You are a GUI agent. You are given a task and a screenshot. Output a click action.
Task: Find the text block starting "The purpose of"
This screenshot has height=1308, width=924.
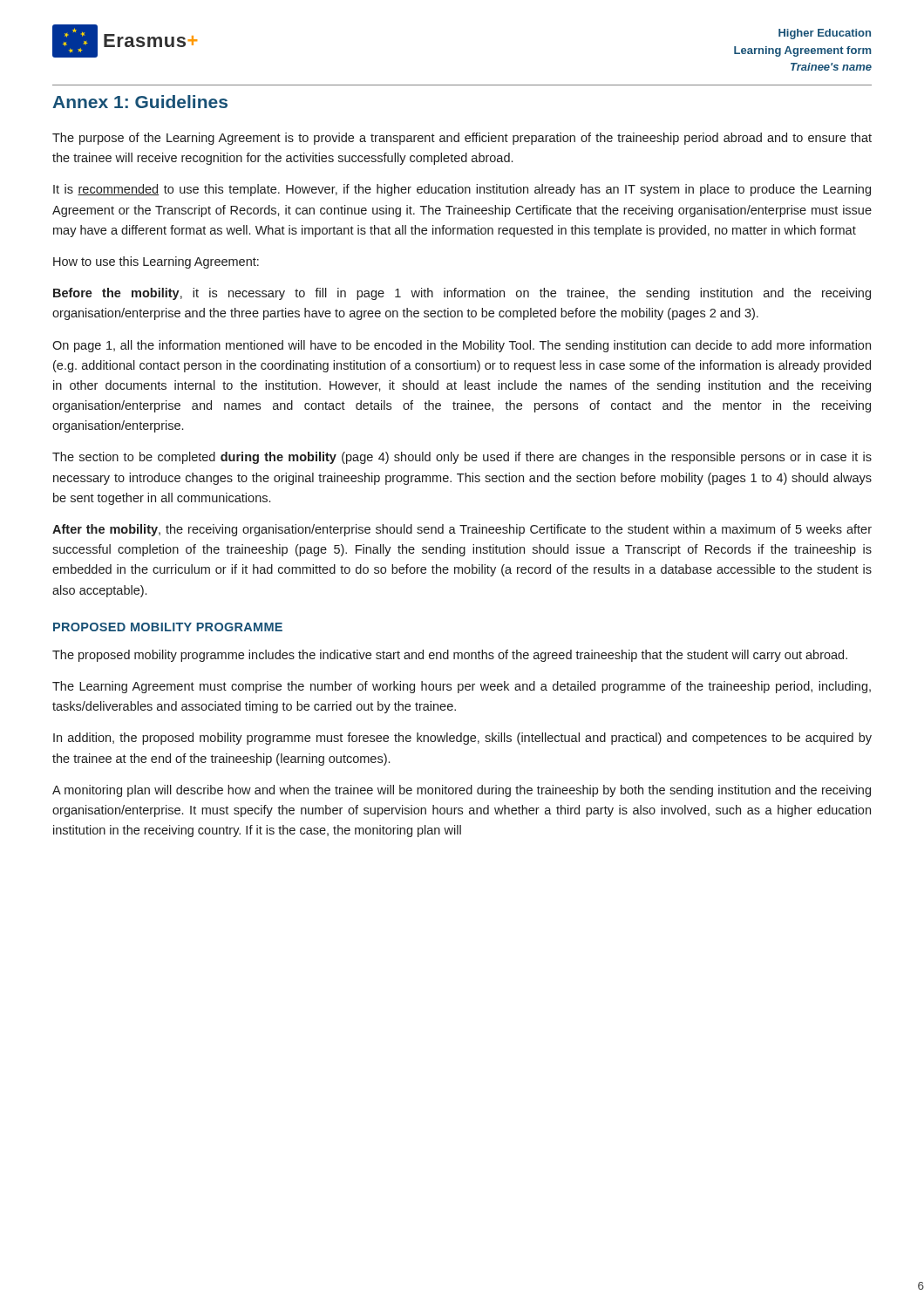pos(462,148)
